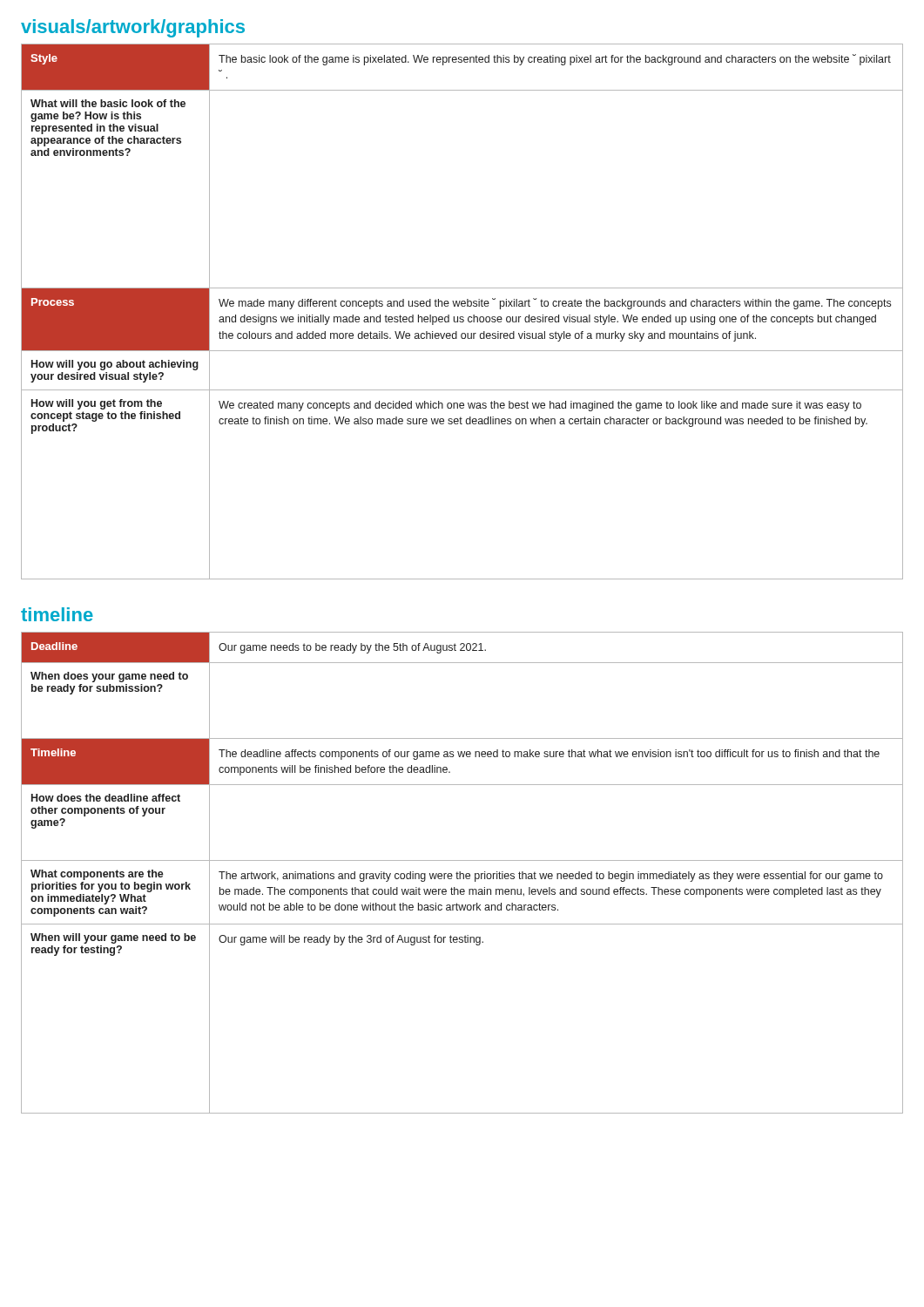Select the table that reads "We created many"
The width and height of the screenshot is (924, 1307).
462,311
